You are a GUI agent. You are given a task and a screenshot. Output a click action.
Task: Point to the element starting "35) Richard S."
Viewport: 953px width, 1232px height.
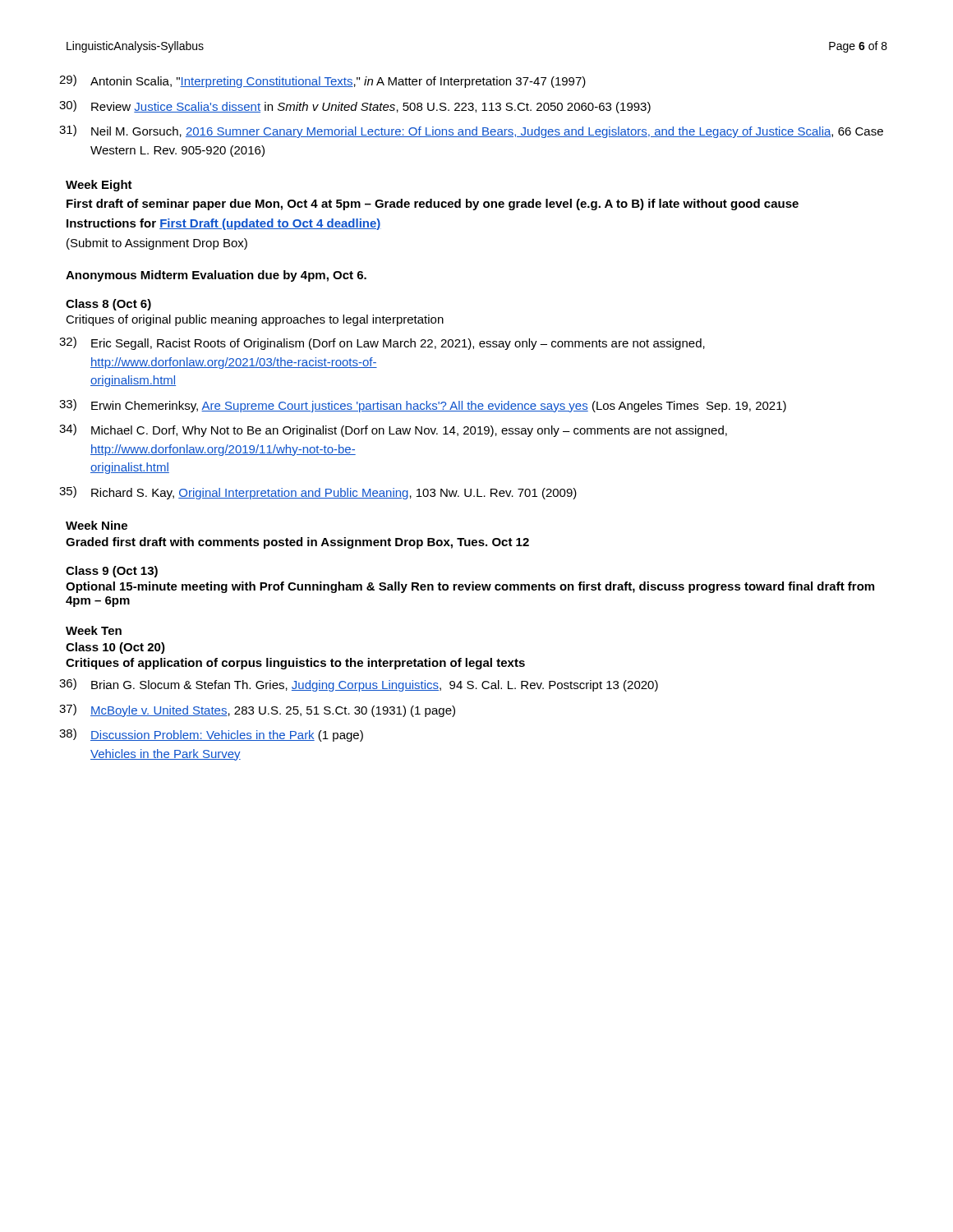click(476, 493)
